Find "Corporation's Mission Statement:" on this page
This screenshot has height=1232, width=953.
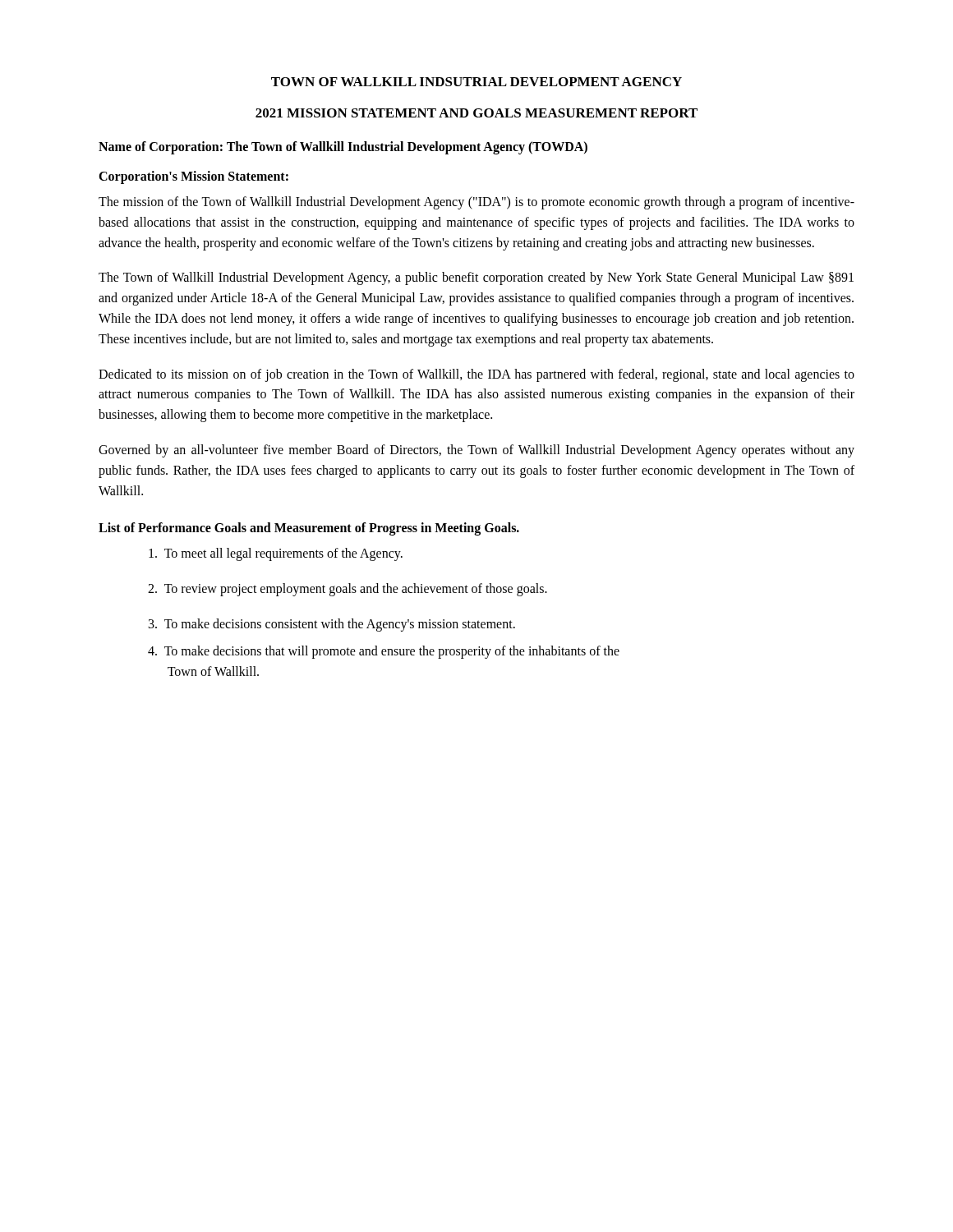click(193, 177)
